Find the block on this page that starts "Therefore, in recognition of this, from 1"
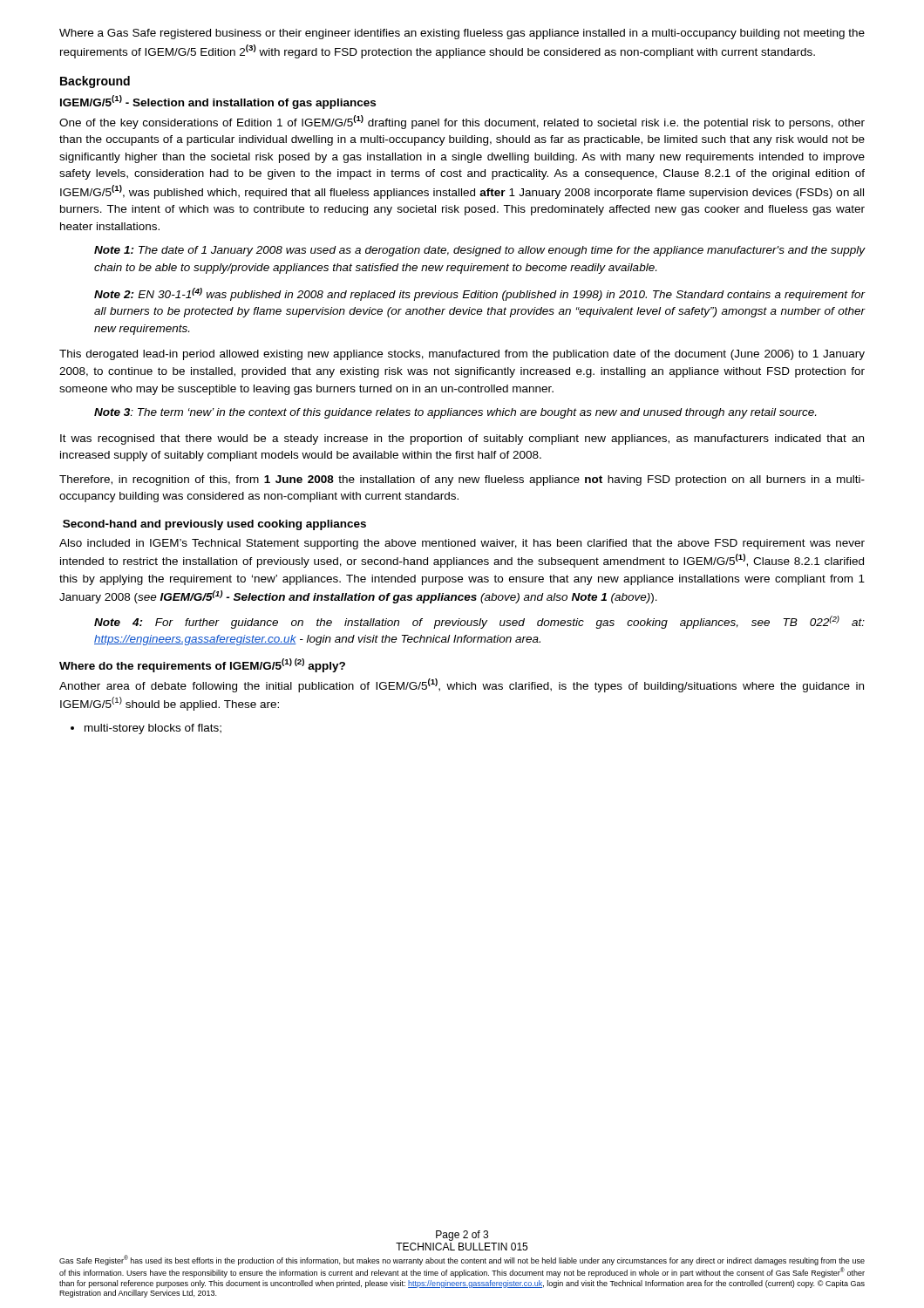 tap(462, 488)
